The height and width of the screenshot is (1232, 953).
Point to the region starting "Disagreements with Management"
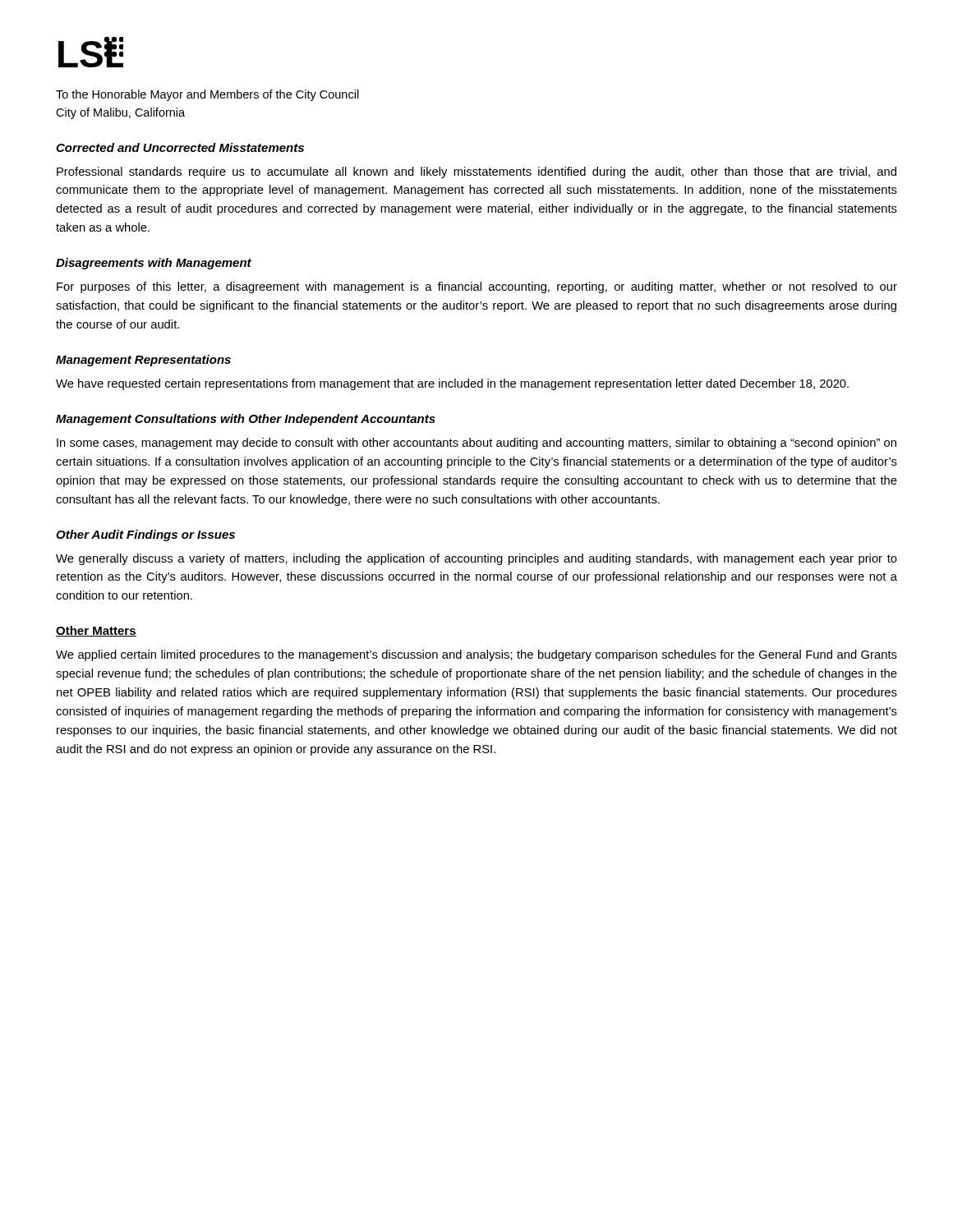pos(153,263)
